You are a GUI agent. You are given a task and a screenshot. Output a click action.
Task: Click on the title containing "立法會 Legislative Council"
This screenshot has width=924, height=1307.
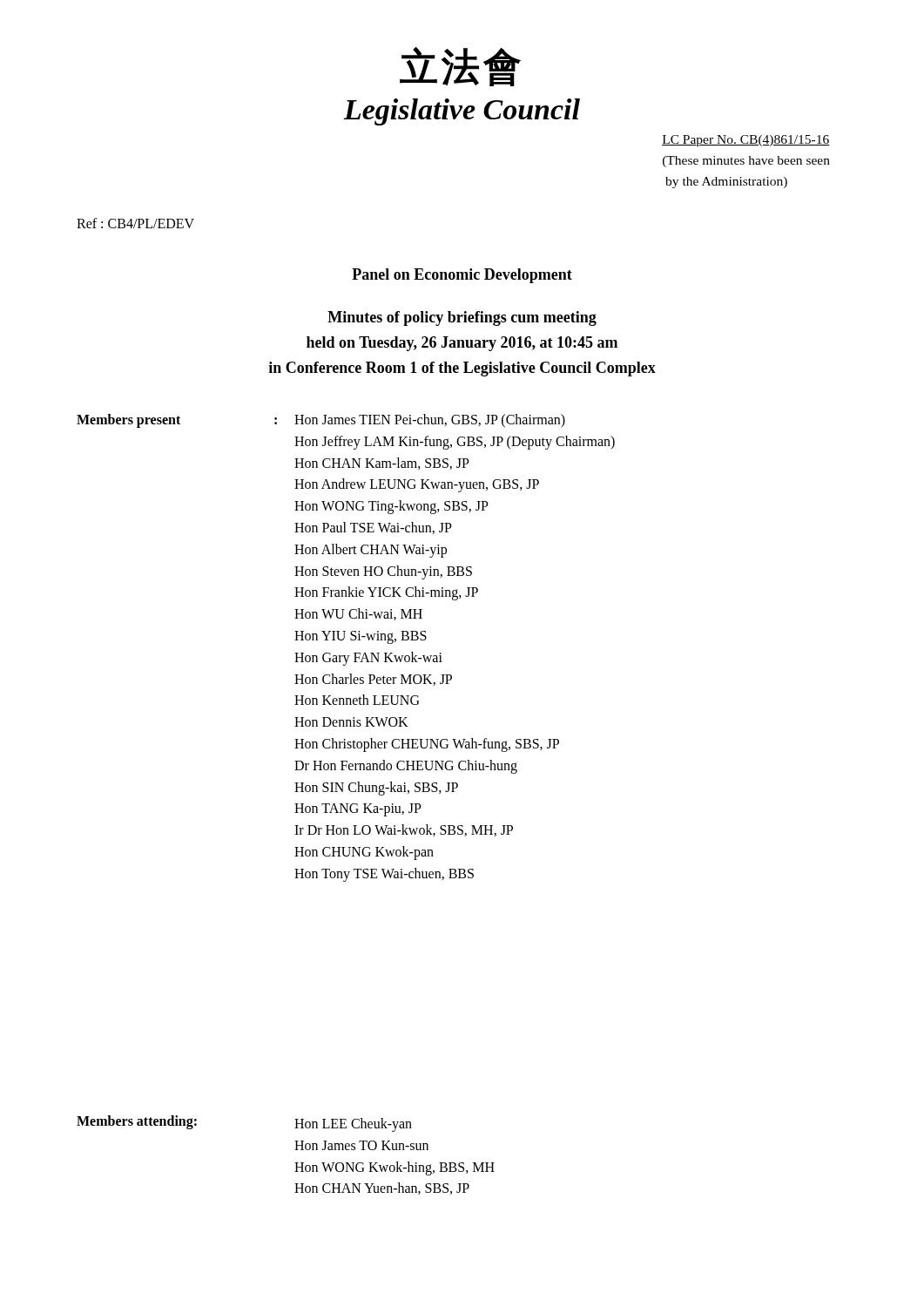tap(462, 84)
